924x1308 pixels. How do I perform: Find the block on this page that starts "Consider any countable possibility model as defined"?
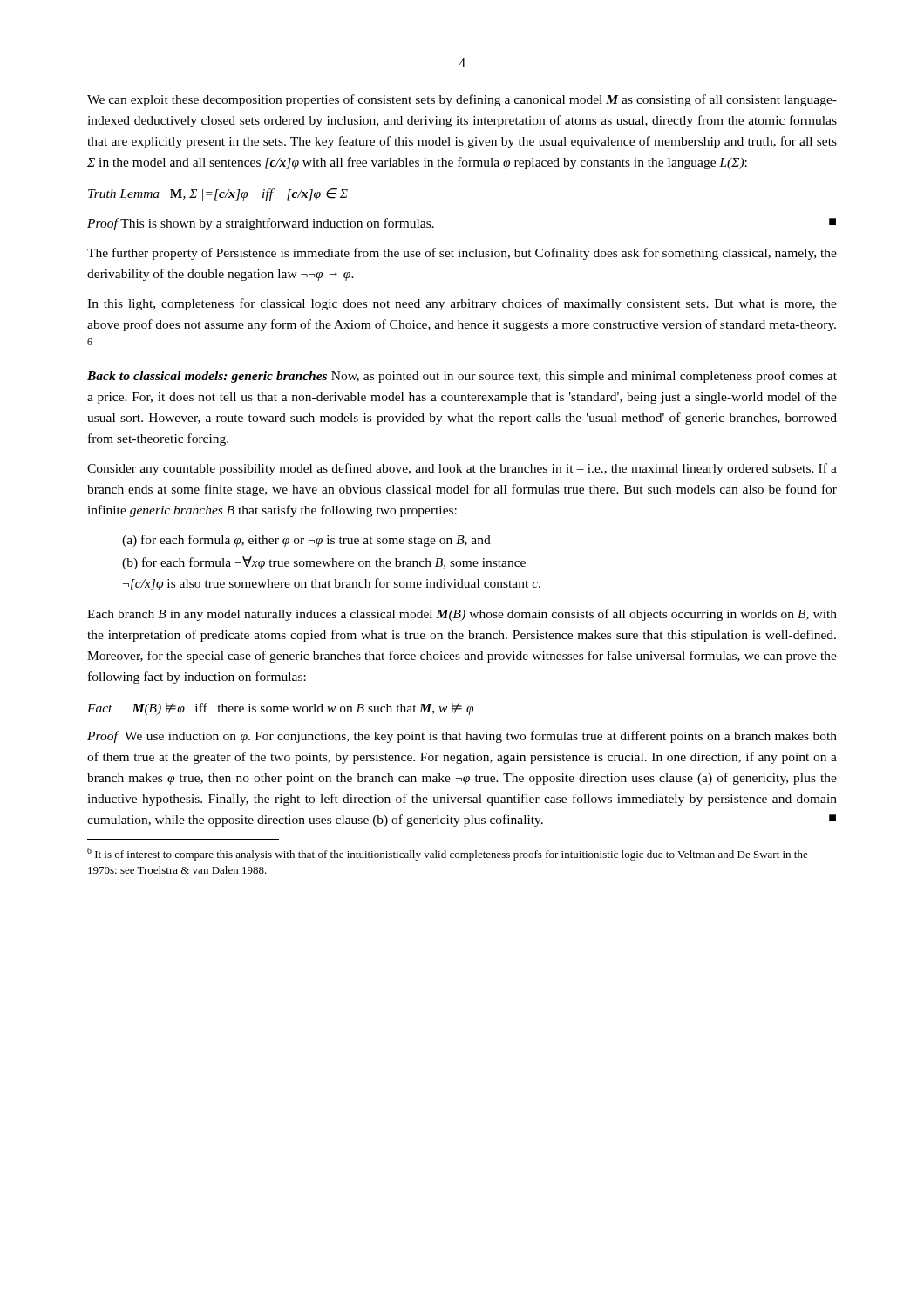tap(462, 490)
